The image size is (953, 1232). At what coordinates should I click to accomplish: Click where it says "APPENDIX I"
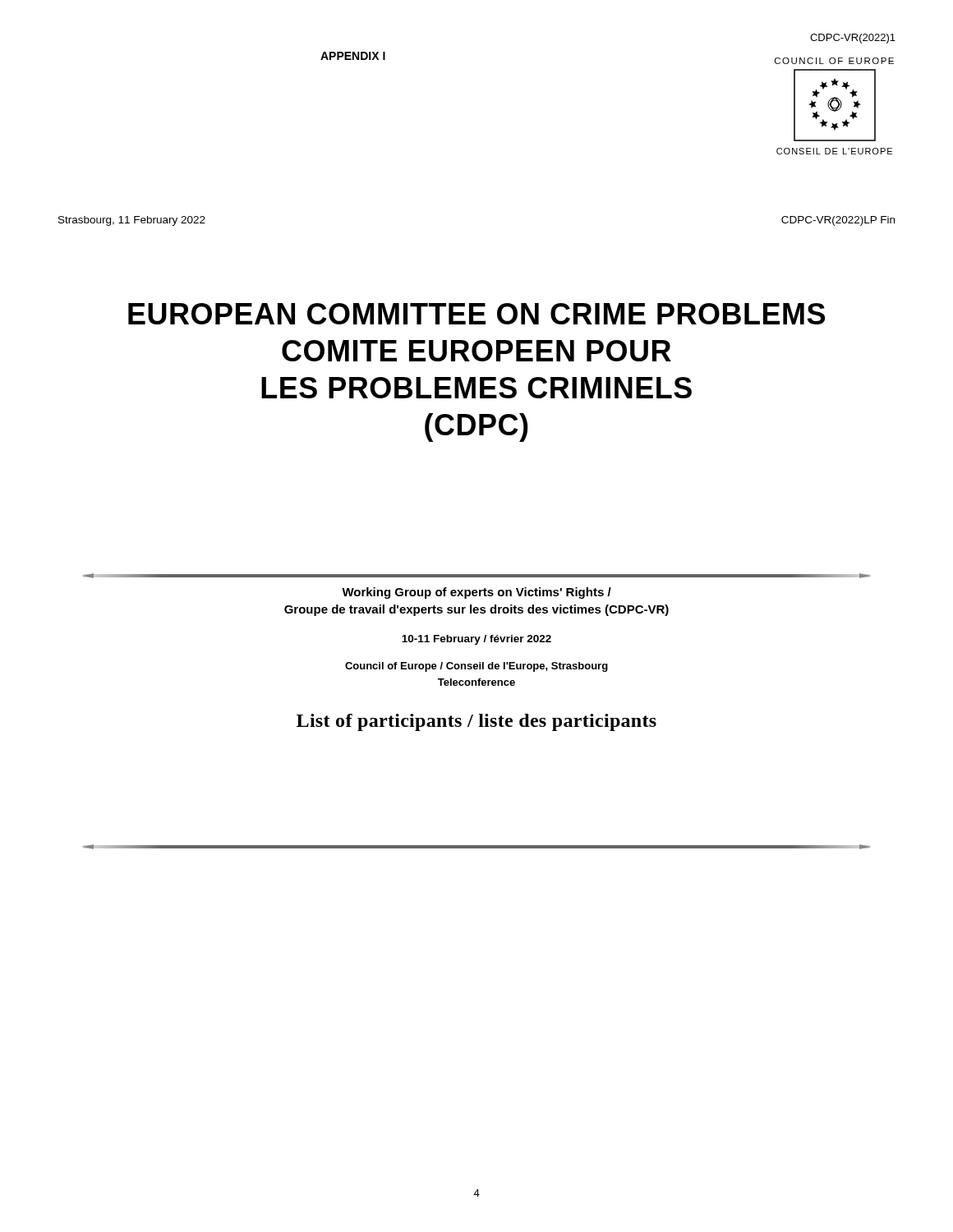point(353,56)
